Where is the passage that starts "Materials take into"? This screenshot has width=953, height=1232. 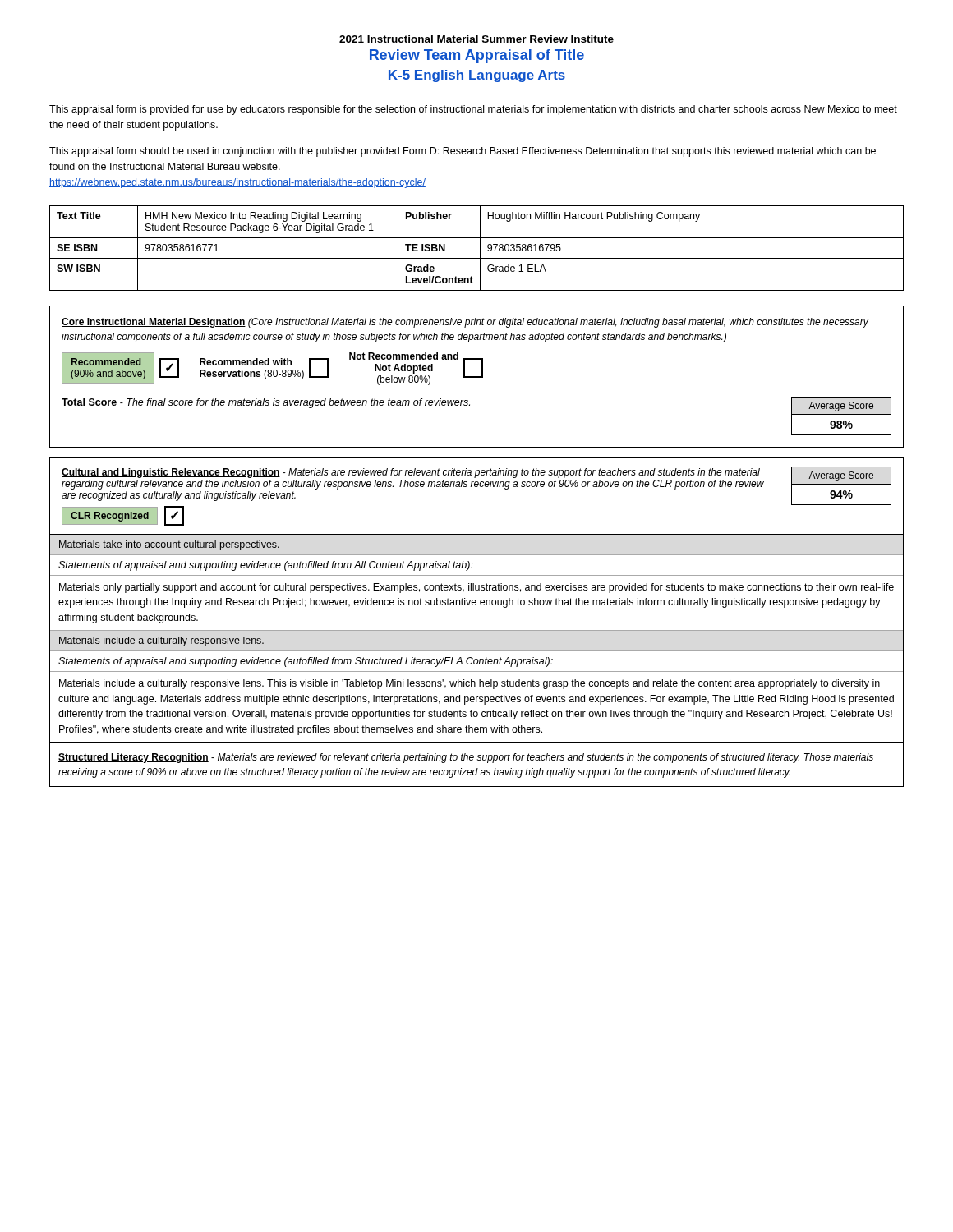(476, 638)
